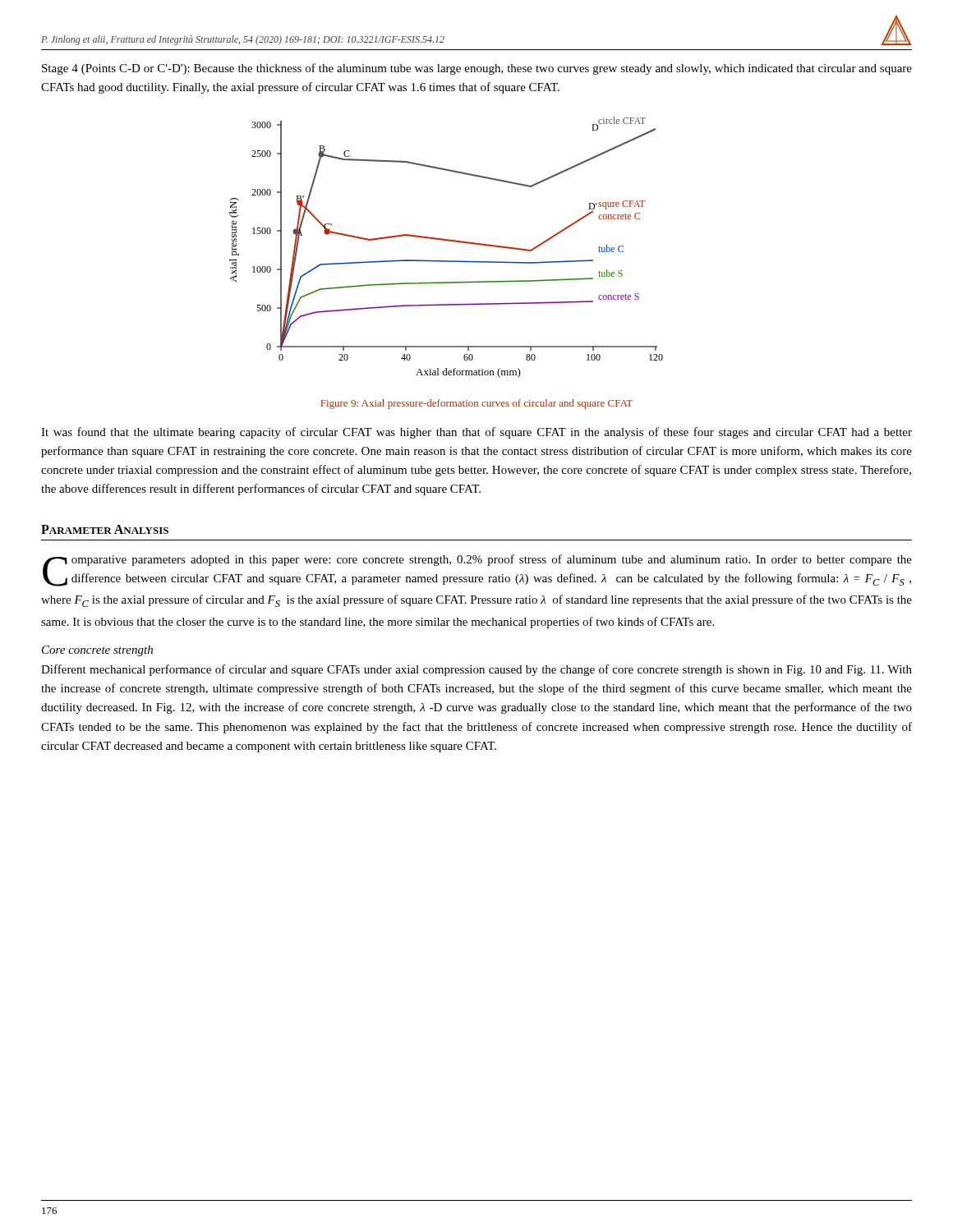Where does it say "Core concrete strength"?

[x=97, y=649]
